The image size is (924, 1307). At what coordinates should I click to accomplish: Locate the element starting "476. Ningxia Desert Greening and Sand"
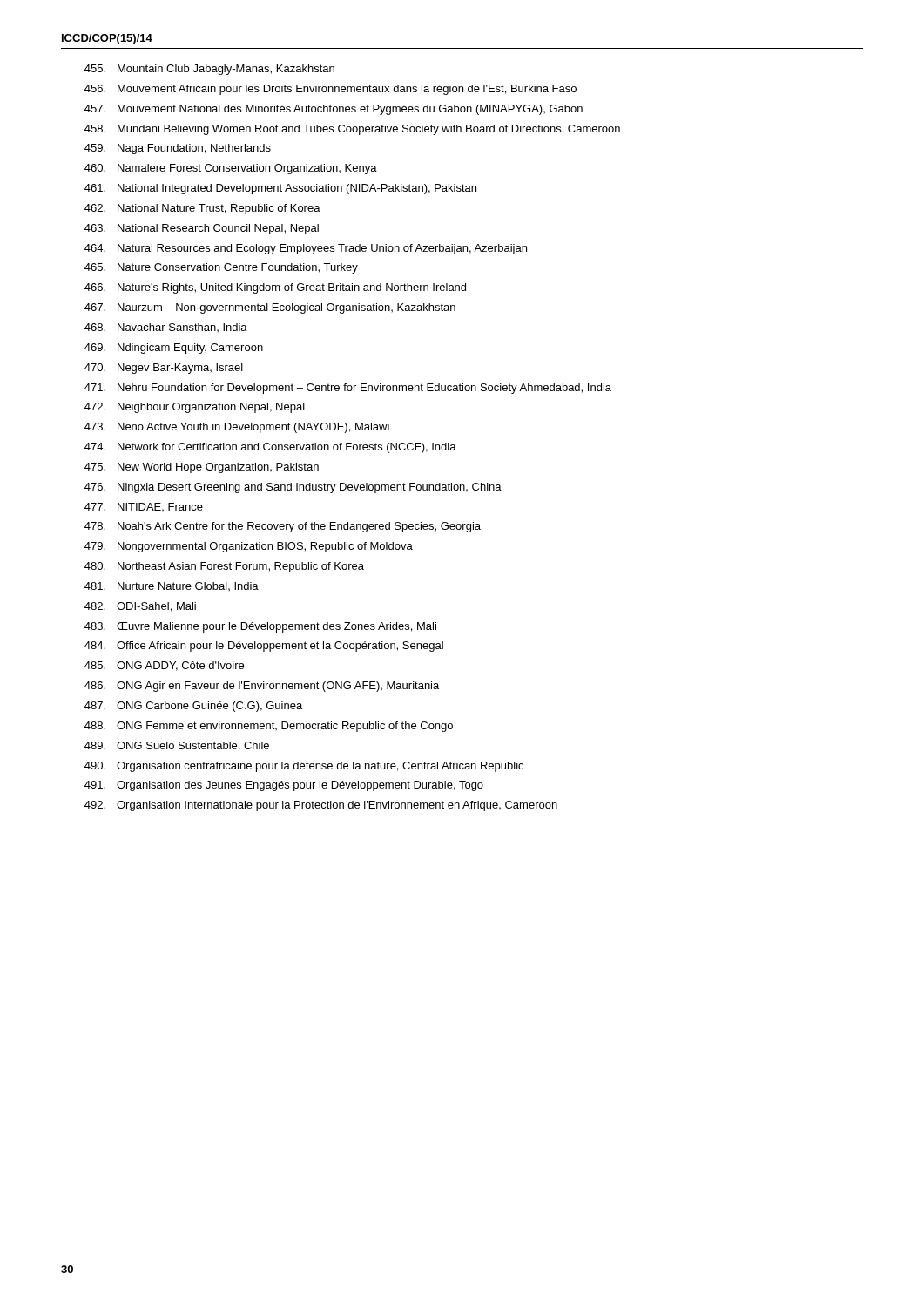pyautogui.click(x=462, y=487)
